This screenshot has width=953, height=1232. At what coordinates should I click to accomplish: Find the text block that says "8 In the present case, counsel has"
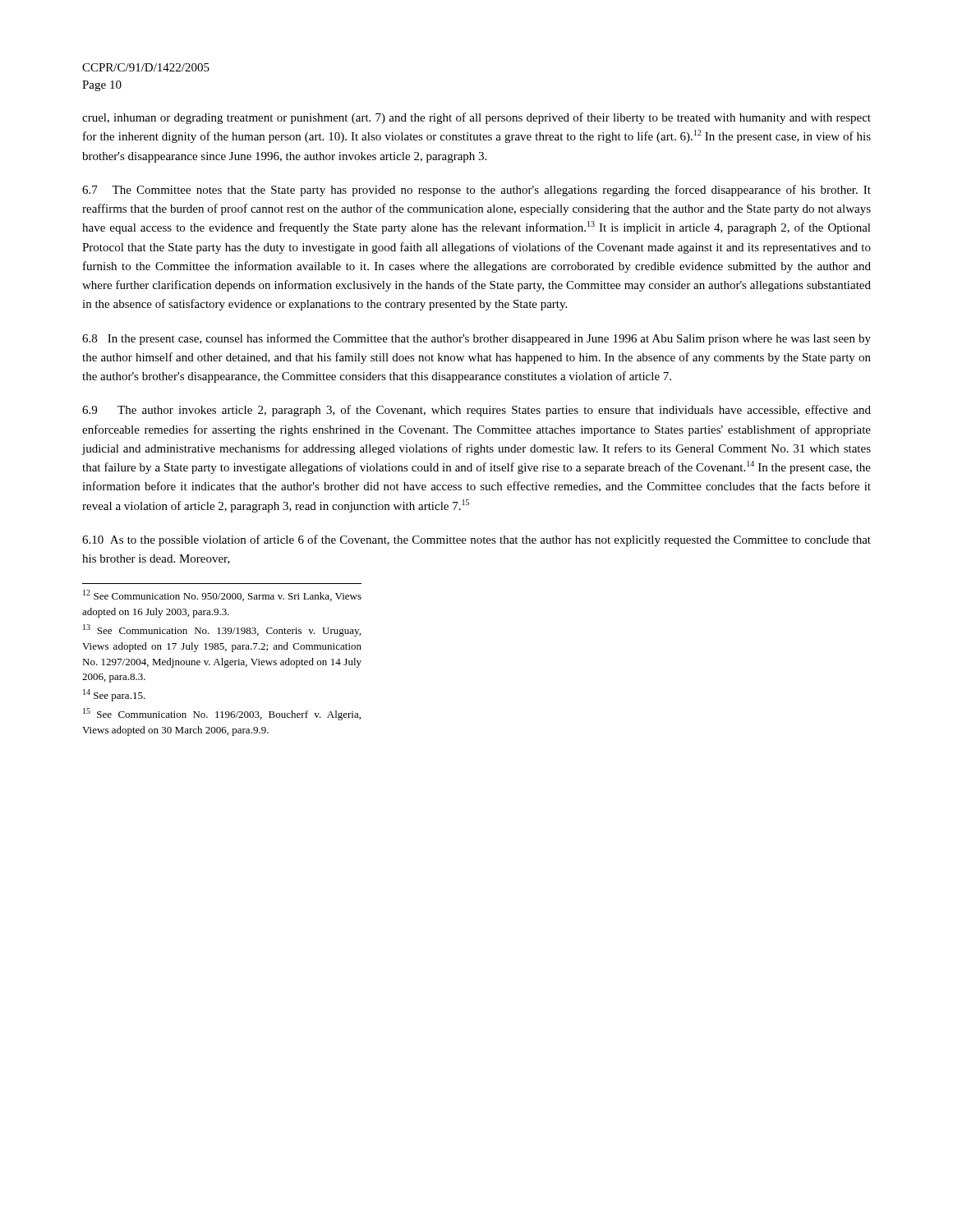[476, 357]
